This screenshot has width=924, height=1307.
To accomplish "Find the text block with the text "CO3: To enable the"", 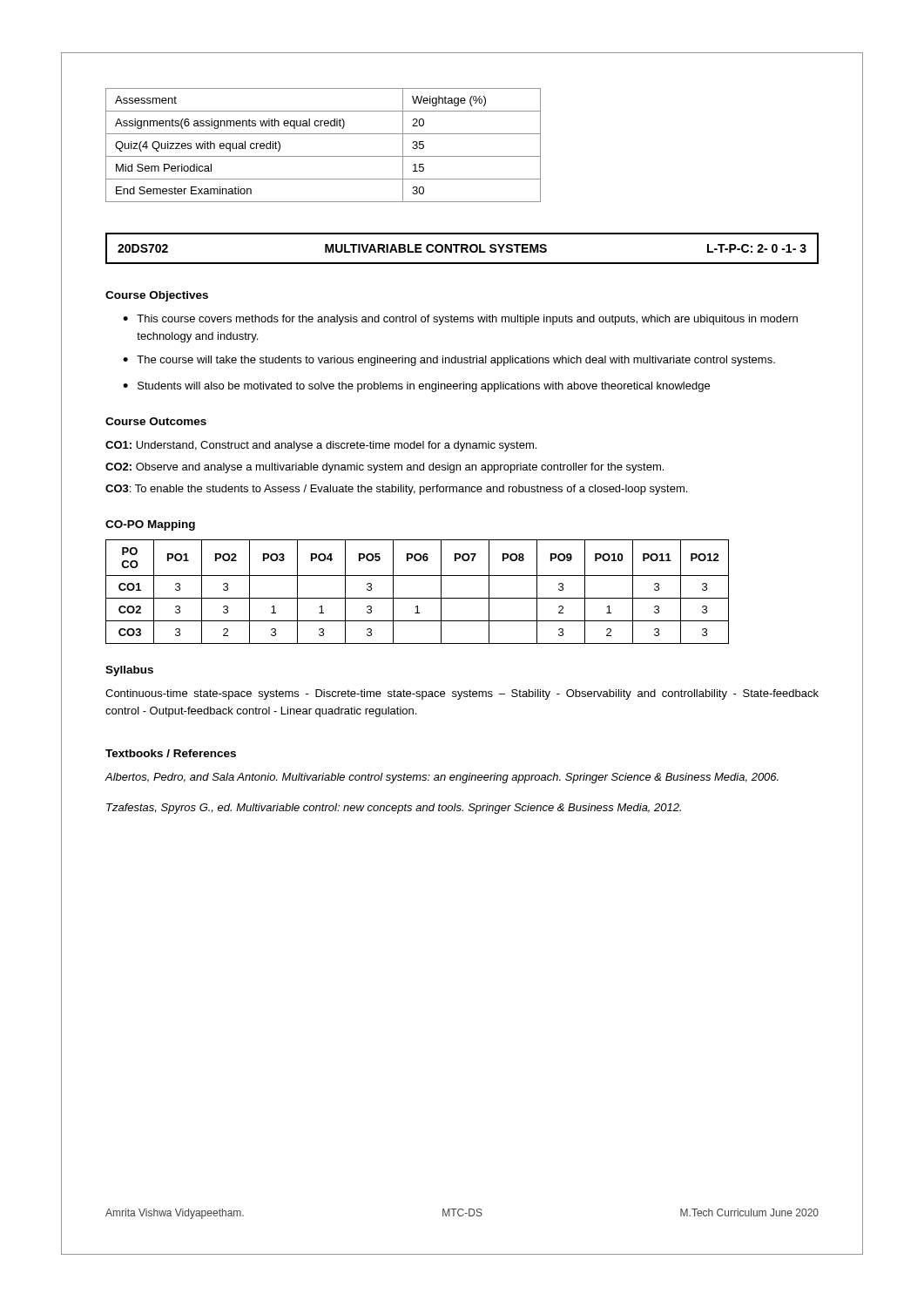I will (397, 488).
